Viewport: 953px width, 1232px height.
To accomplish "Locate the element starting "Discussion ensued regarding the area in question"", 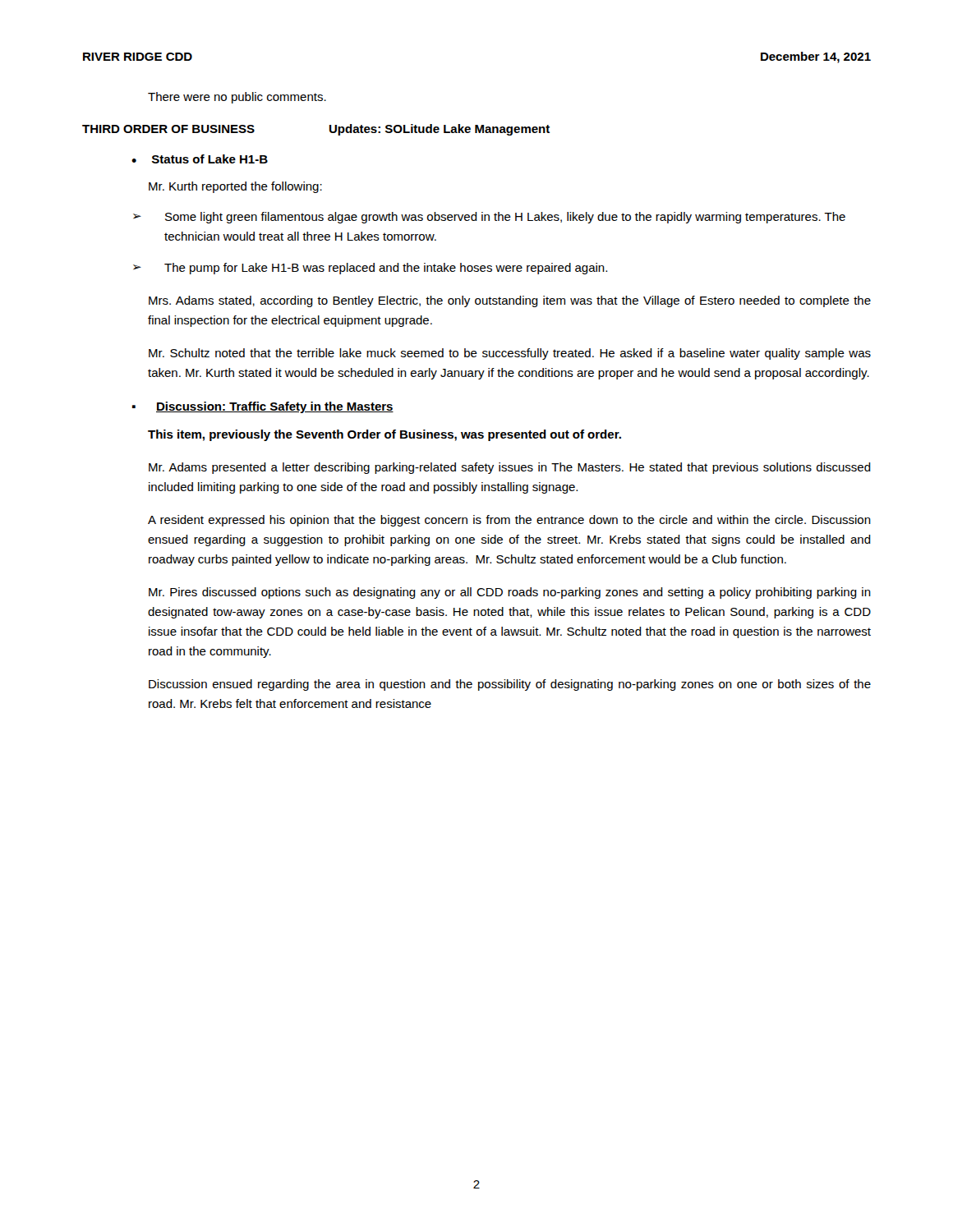I will pos(509,693).
